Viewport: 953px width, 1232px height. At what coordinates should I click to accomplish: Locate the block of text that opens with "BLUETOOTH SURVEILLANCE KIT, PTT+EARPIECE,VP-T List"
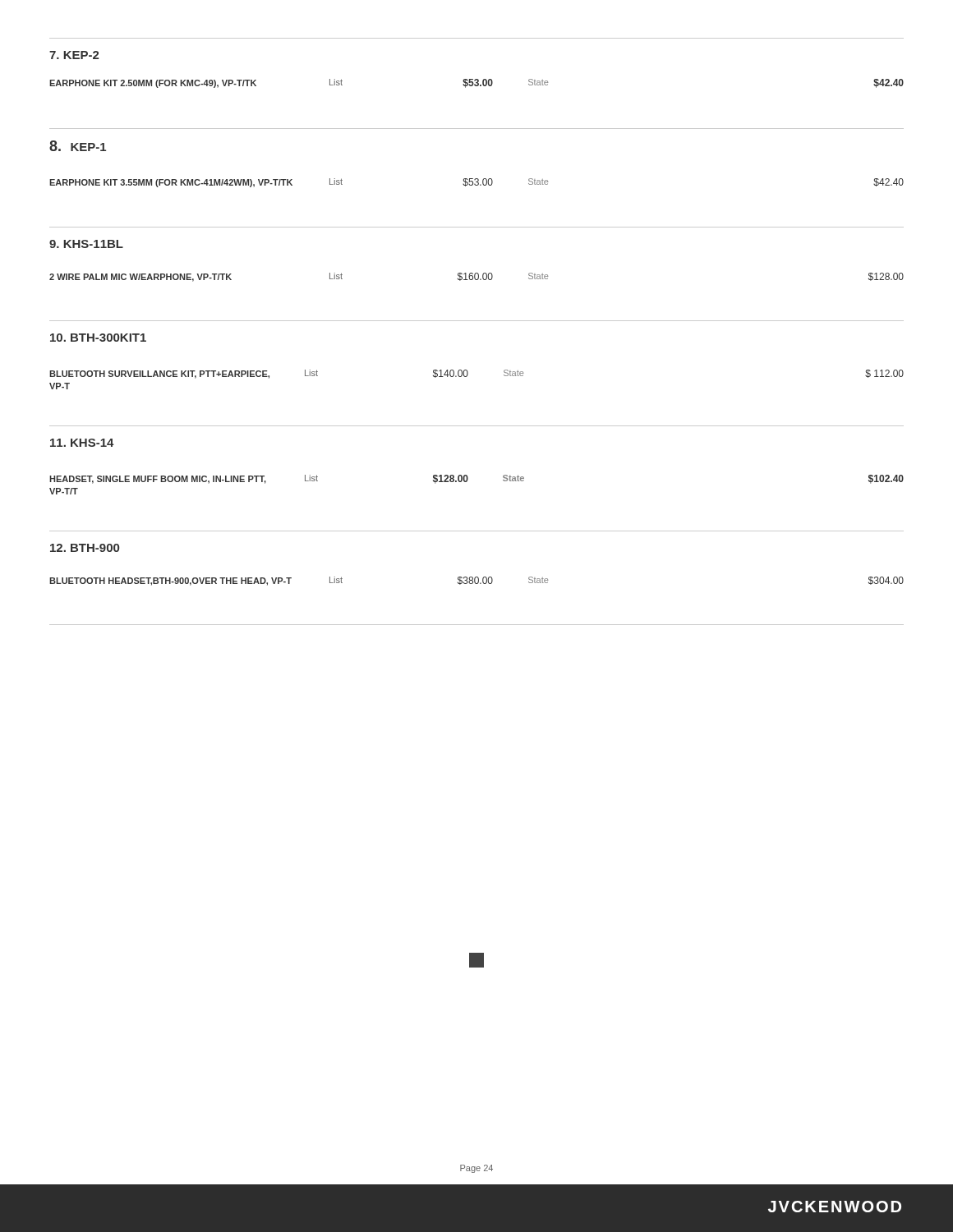476,381
